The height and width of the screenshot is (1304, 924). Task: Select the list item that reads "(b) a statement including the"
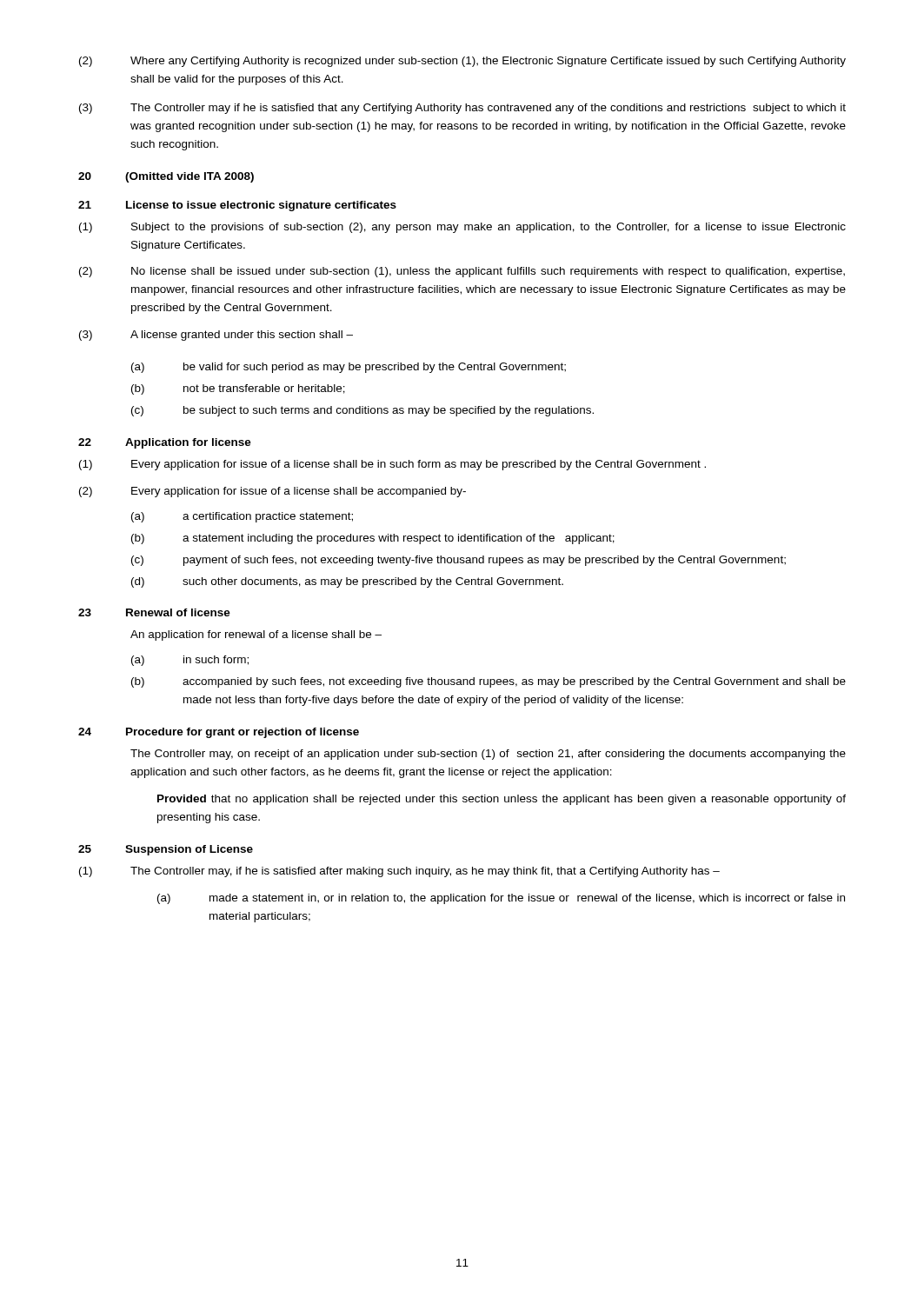tap(488, 538)
